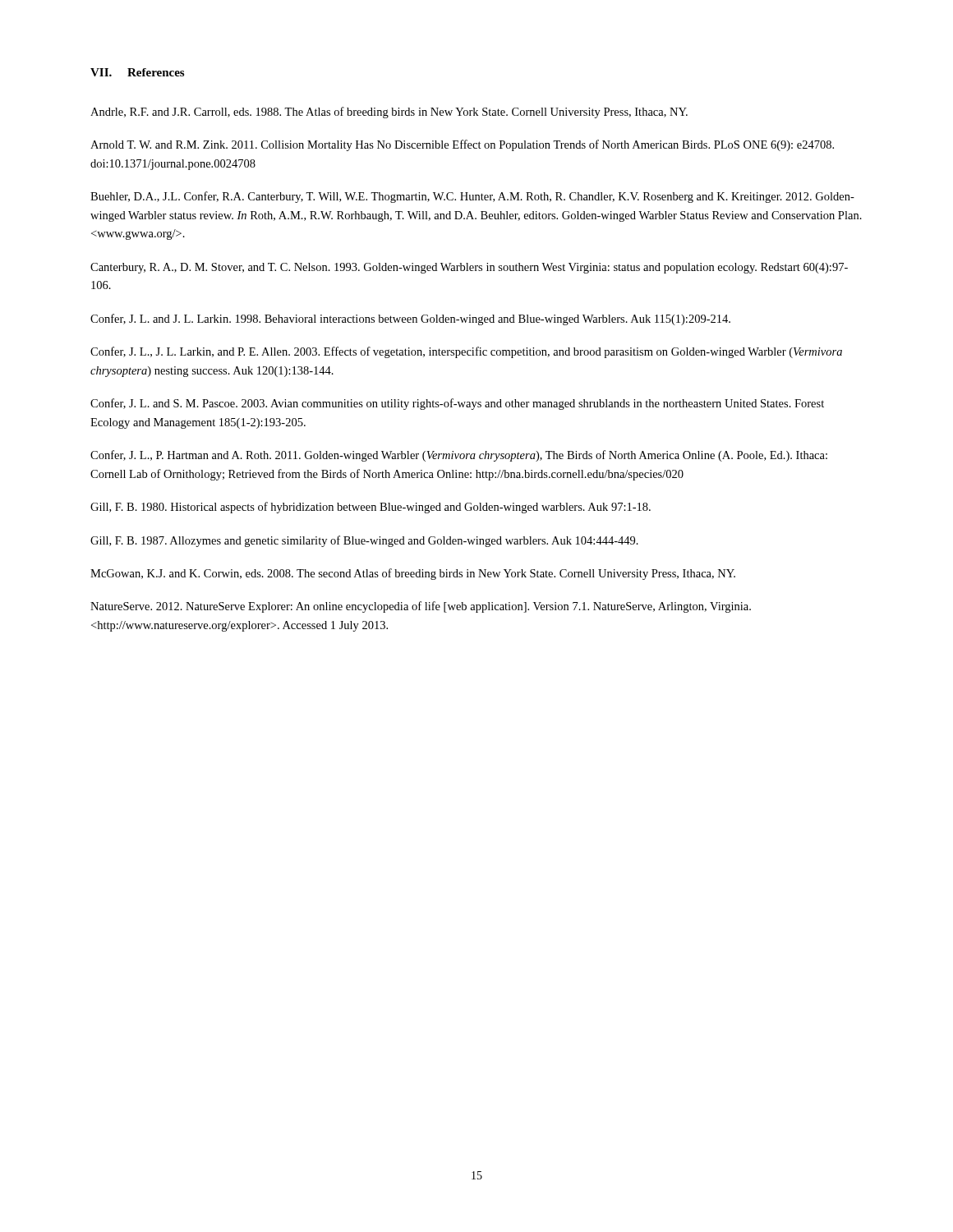
Task: Where is the passage that starts "McGowan, K.J. and K. Corwin, eds. 2008."?
Action: pyautogui.click(x=413, y=573)
